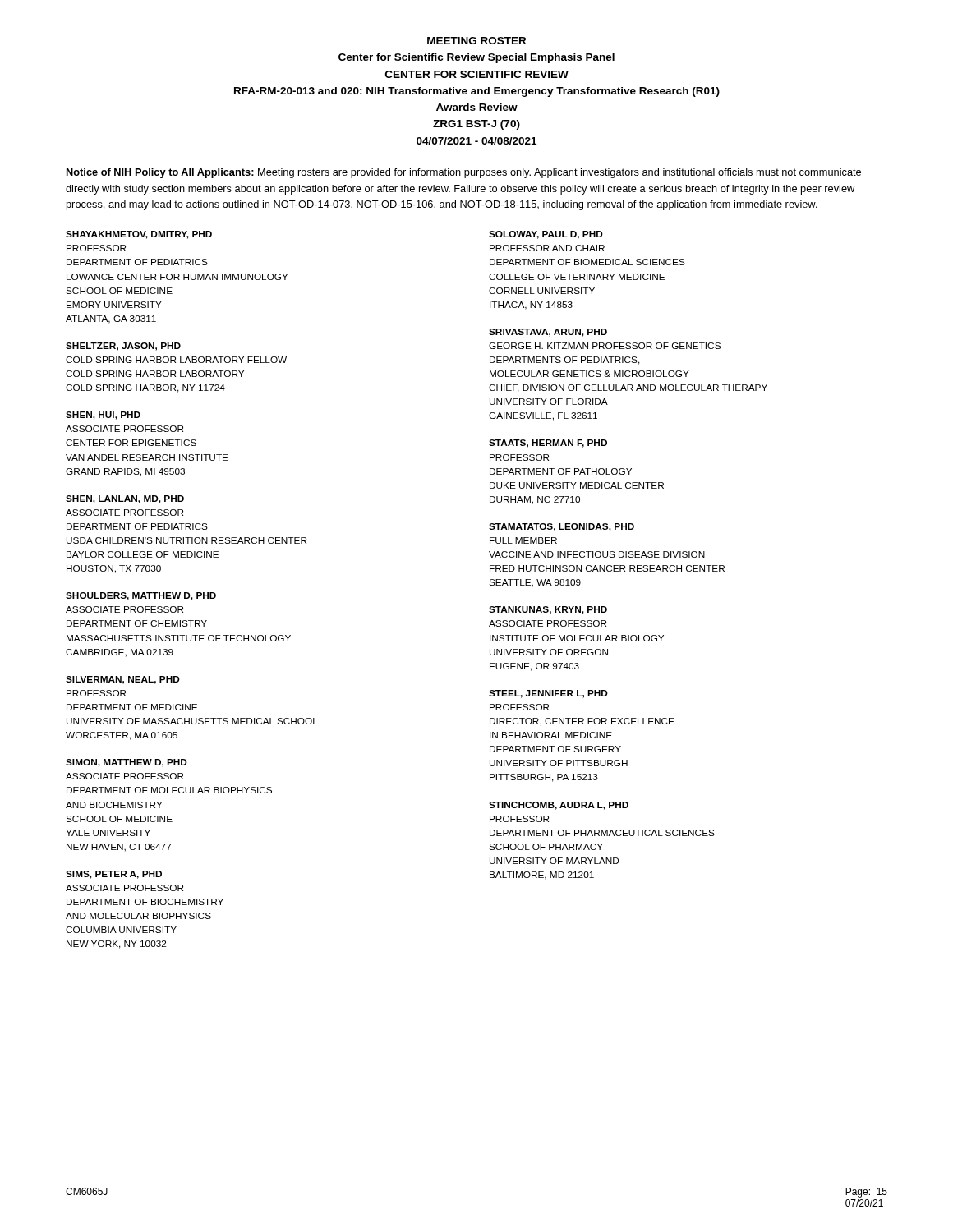
Task: Locate the block of text that opens with "SHEN, HUI, PHD ASSOCIATE PROFESSOR"
Action: click(103, 416)
